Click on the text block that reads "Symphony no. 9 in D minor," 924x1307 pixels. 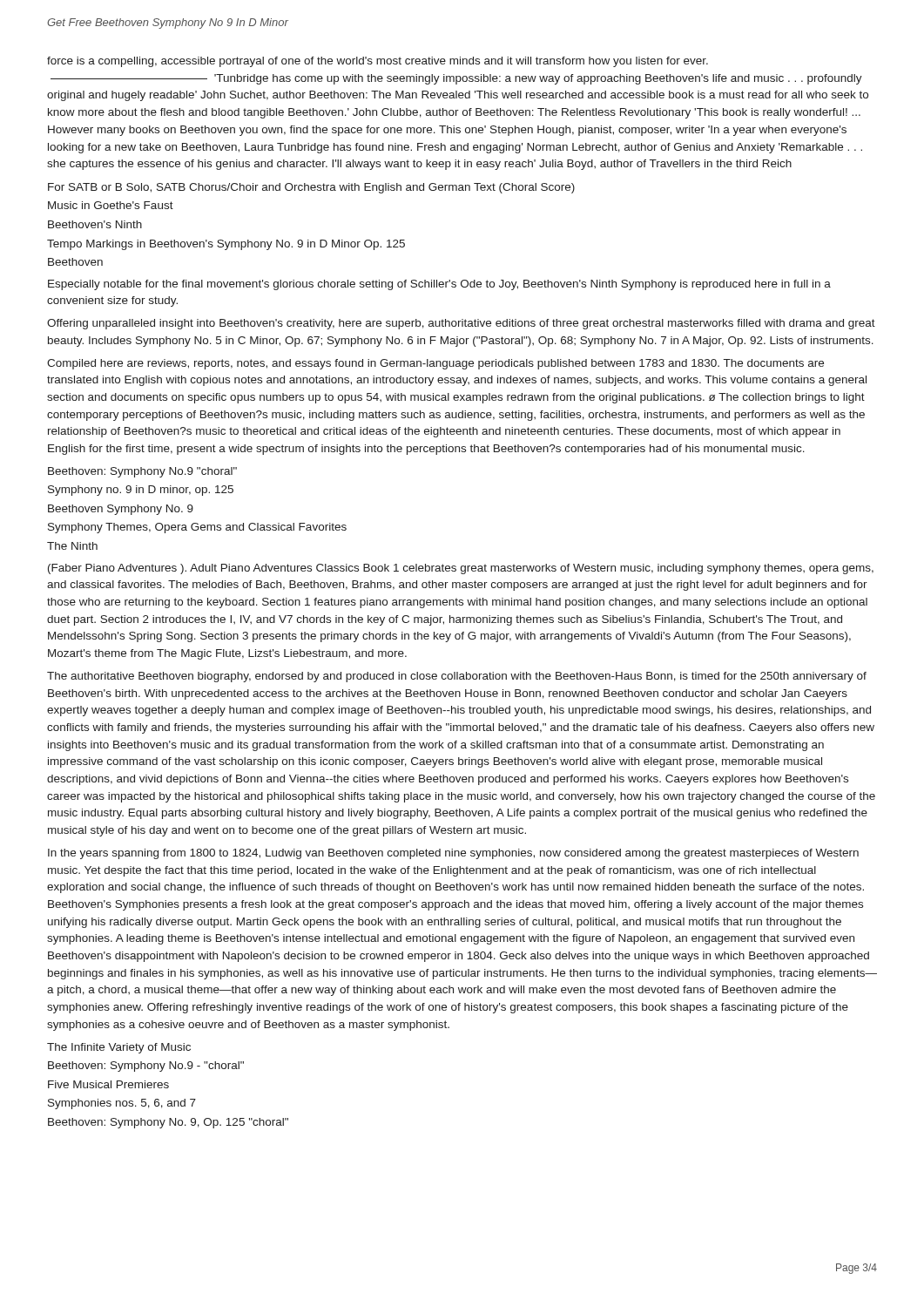coord(140,490)
